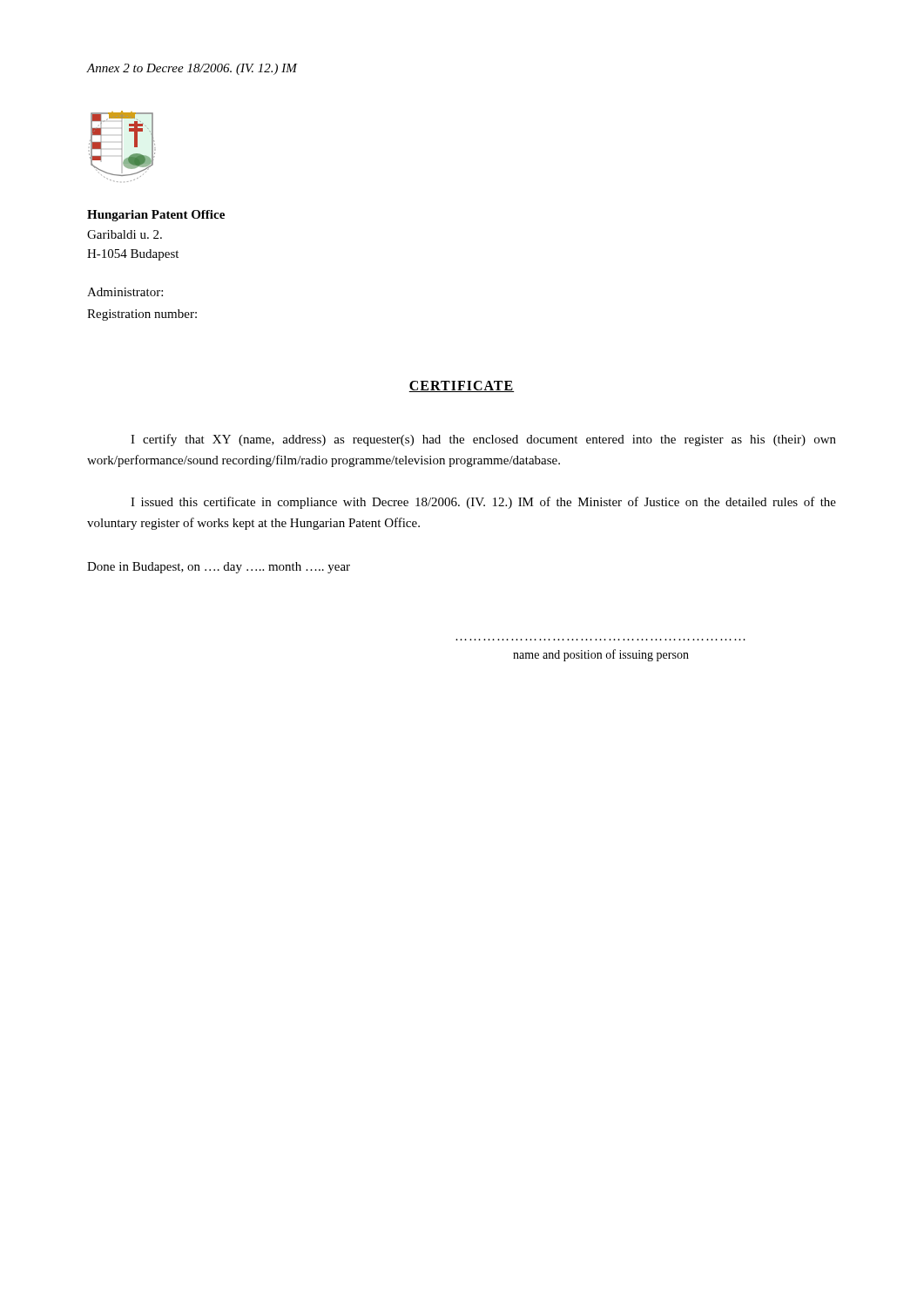Viewport: 924px width, 1307px height.
Task: Click on the region starting "I certify that XY"
Action: (462, 449)
